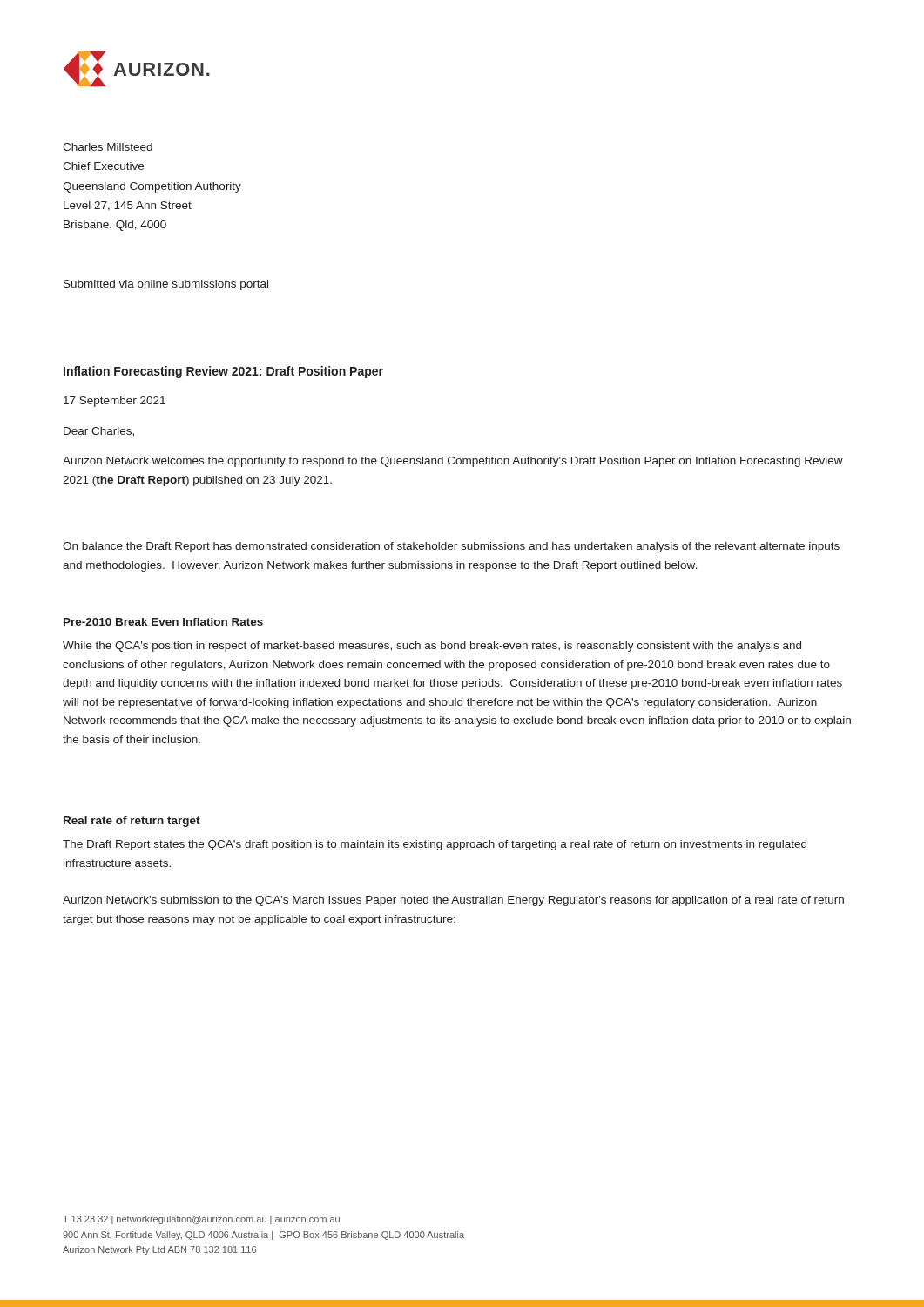Select the text block that reads "On balance the Draft Report"
Image resolution: width=924 pixels, height=1307 pixels.
click(x=451, y=555)
